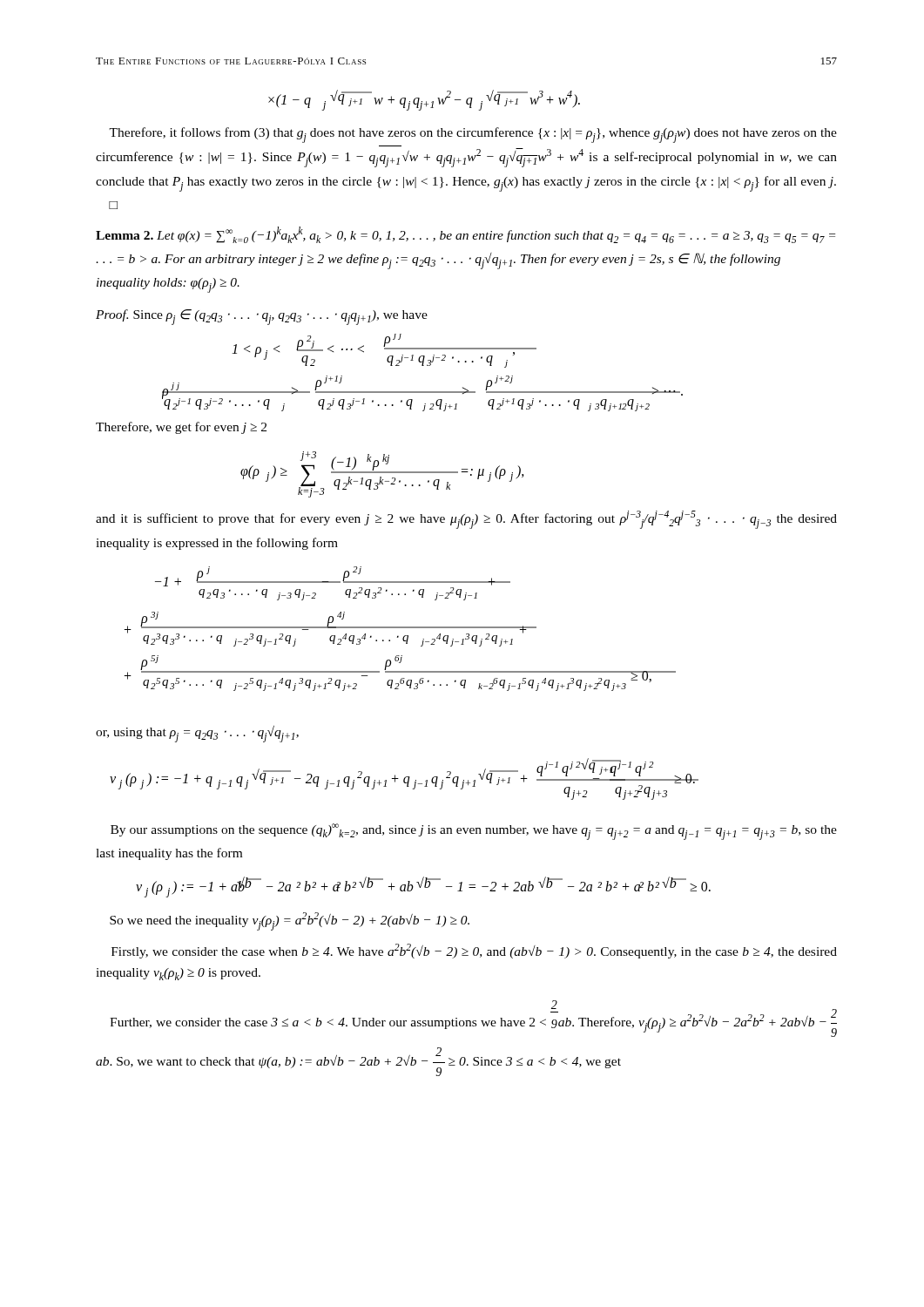This screenshot has width=924, height=1307.
Task: Point to the block beginning "Firstly, we consider the"
Action: 466,963
